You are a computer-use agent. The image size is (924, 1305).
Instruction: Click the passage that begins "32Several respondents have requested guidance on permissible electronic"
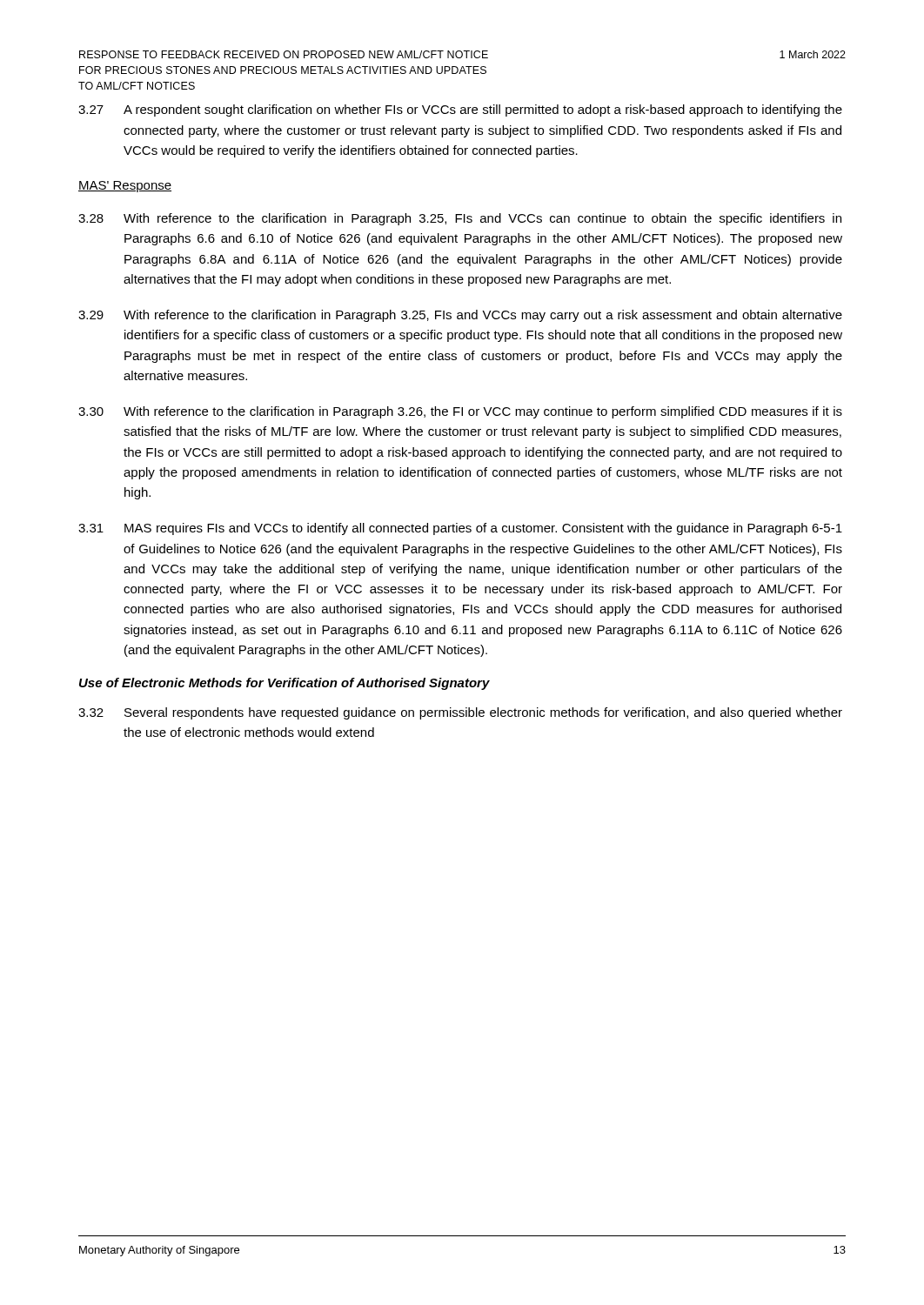[x=462, y=722]
